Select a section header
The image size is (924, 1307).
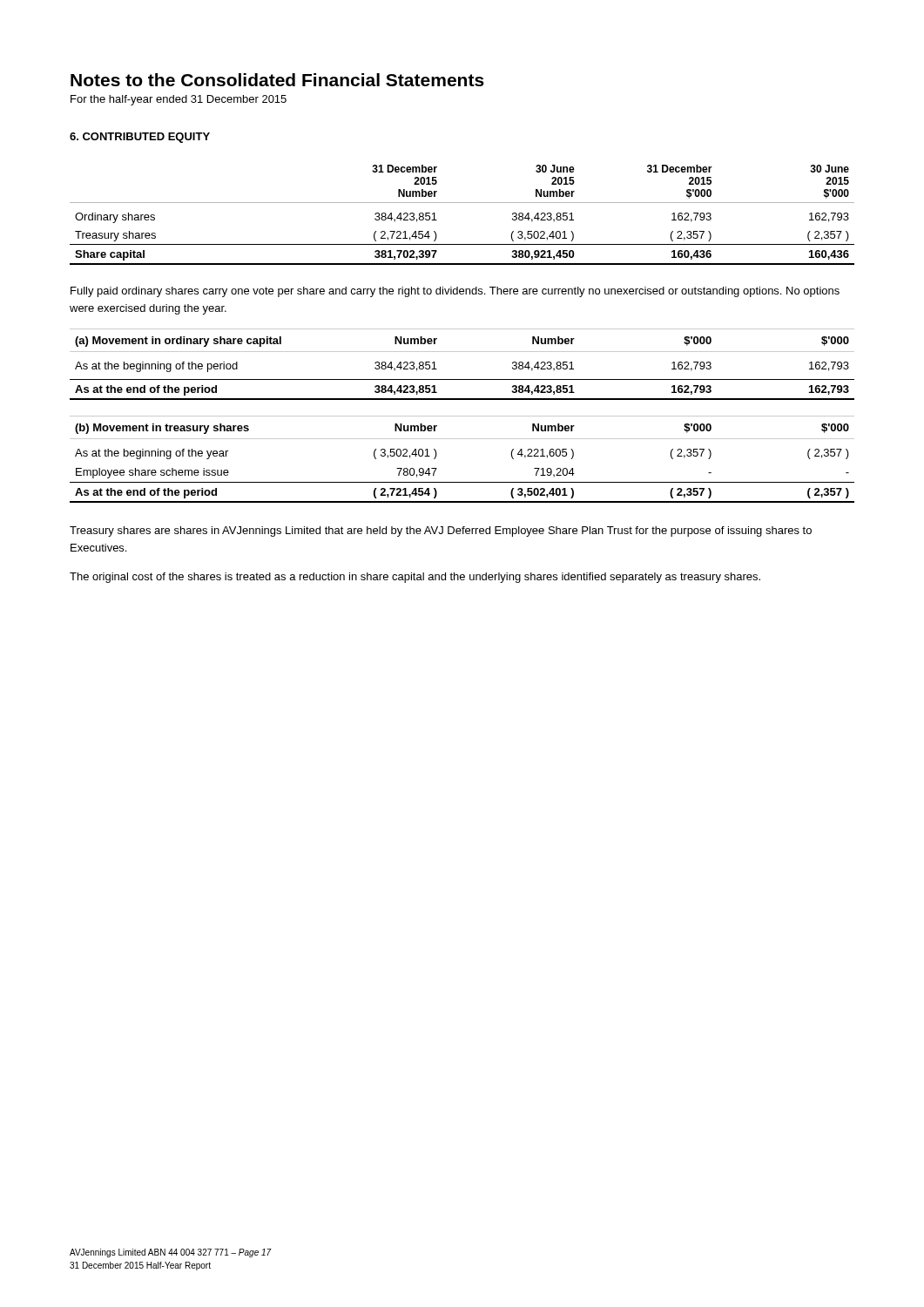tap(140, 136)
